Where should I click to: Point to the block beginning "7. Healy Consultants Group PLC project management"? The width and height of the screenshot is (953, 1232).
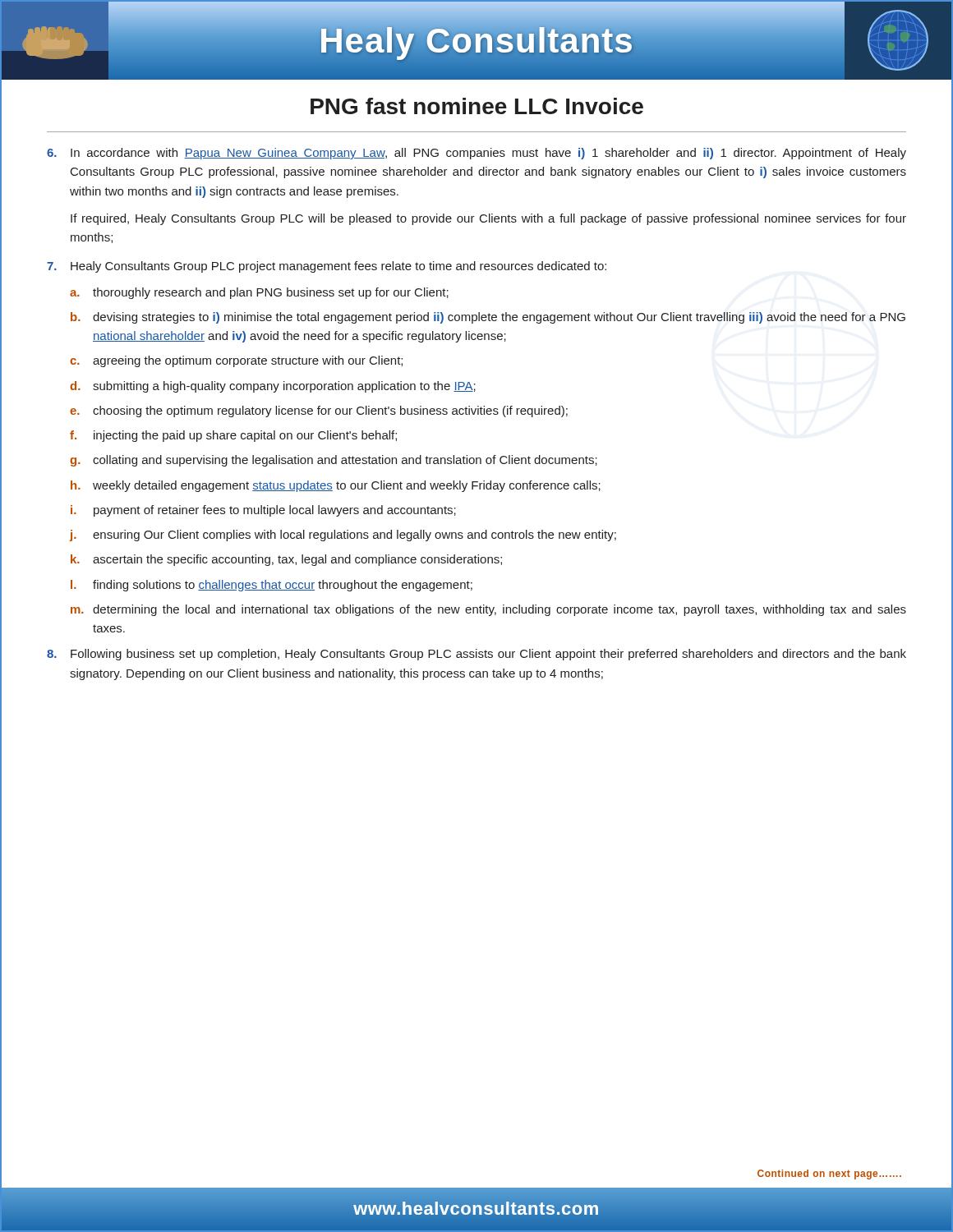(476, 266)
